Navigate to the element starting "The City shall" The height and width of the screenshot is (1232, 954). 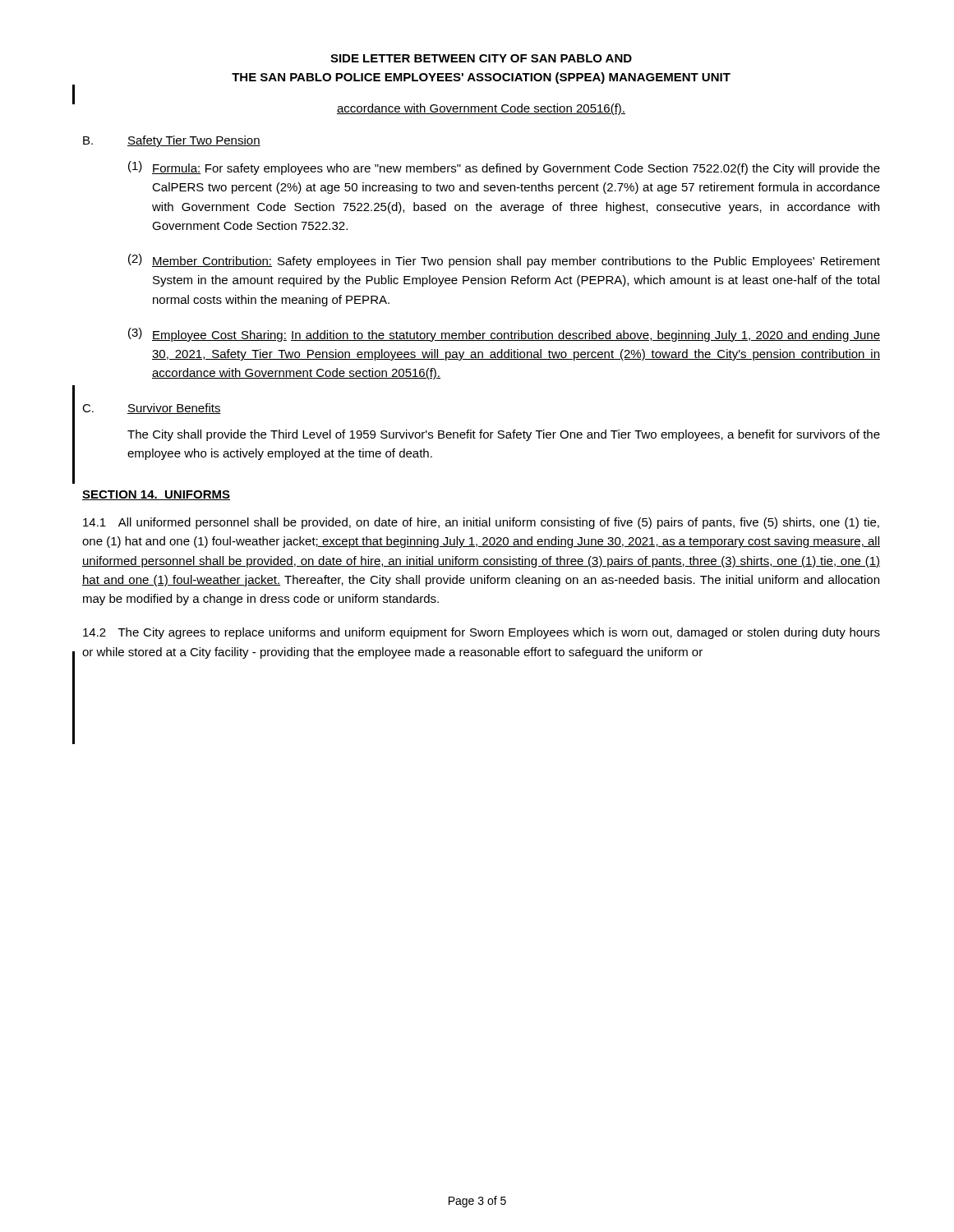tap(504, 443)
